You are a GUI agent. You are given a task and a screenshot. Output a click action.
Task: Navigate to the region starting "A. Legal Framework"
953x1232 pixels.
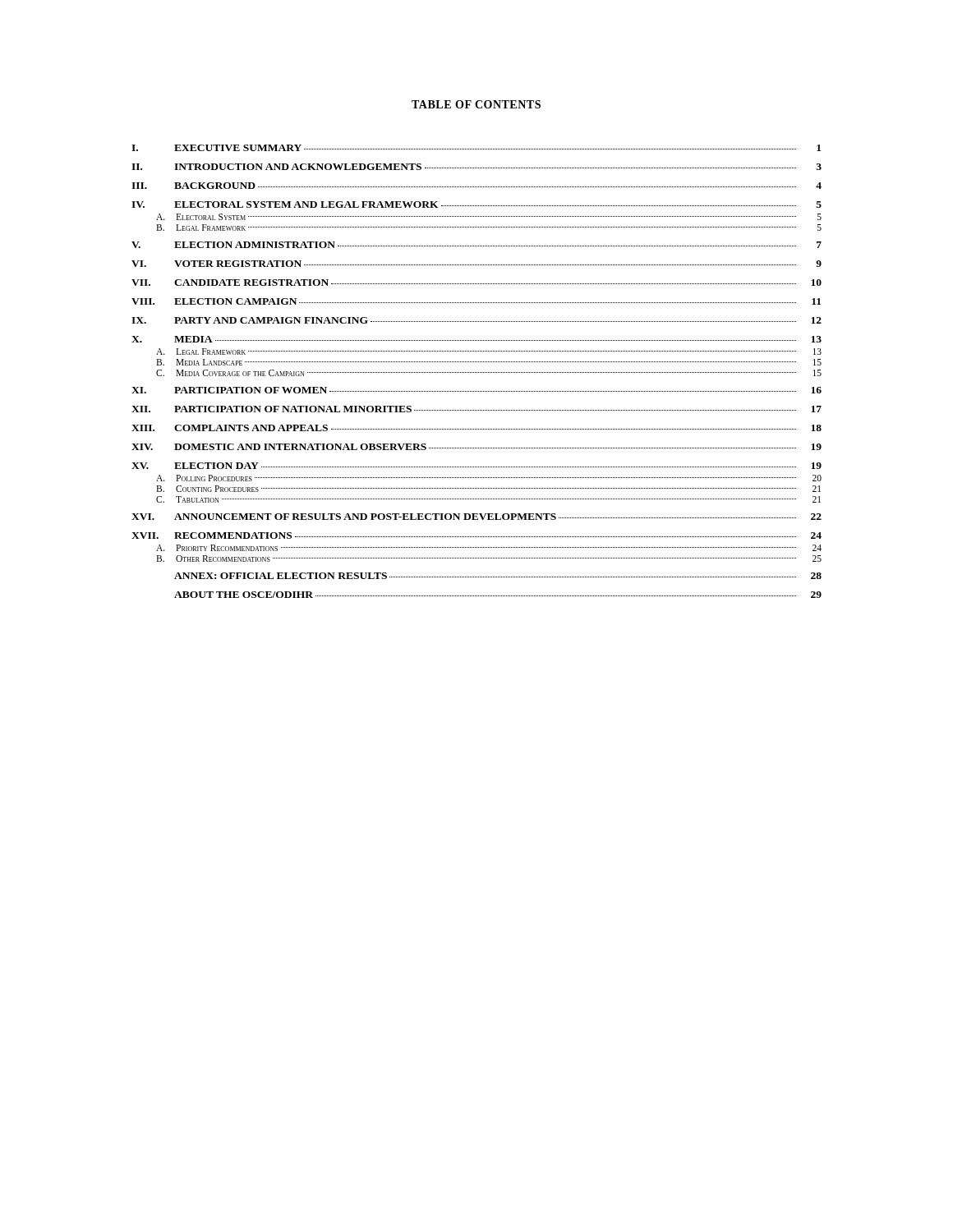pyautogui.click(x=489, y=351)
